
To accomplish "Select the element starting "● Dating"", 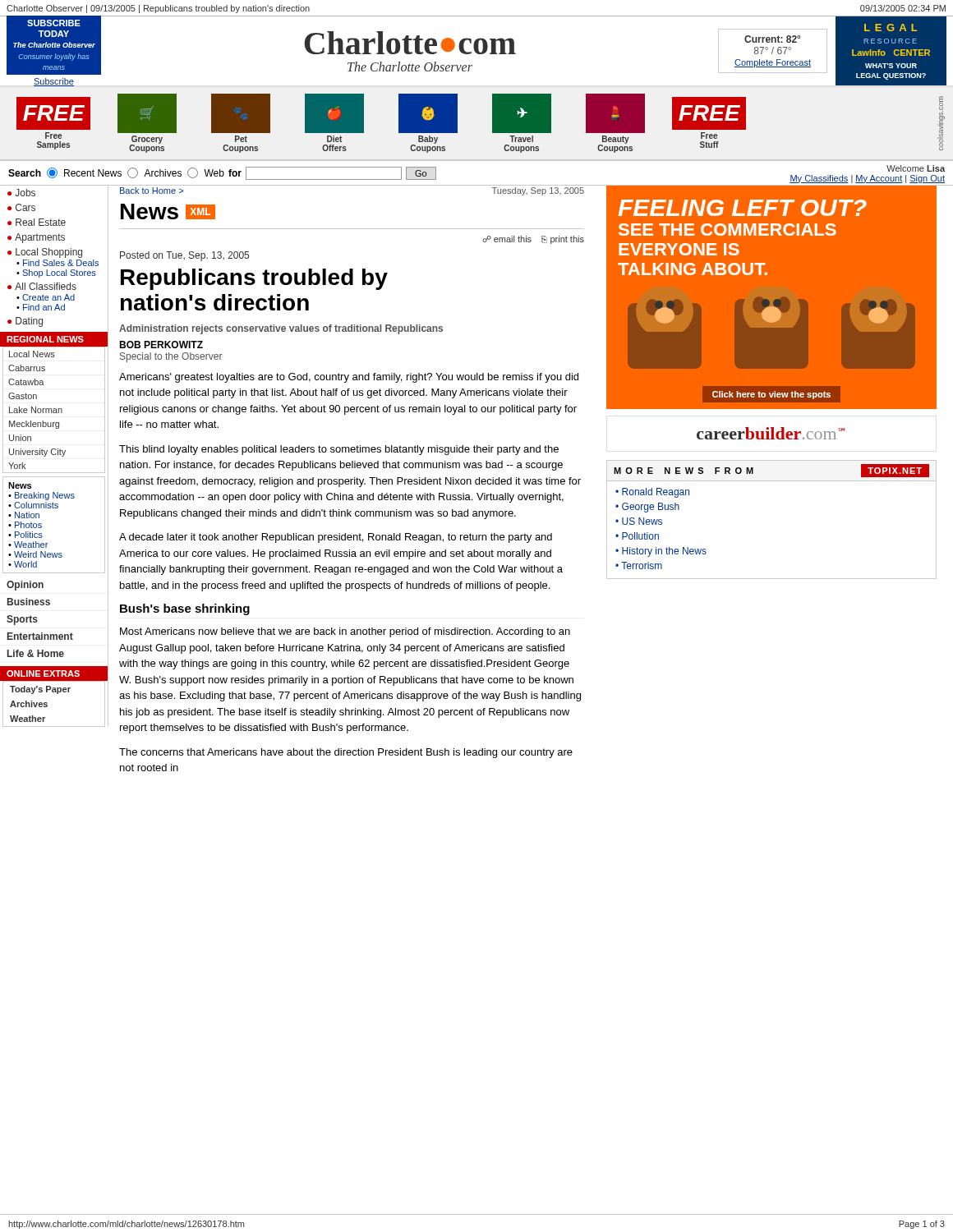I will tap(25, 321).
